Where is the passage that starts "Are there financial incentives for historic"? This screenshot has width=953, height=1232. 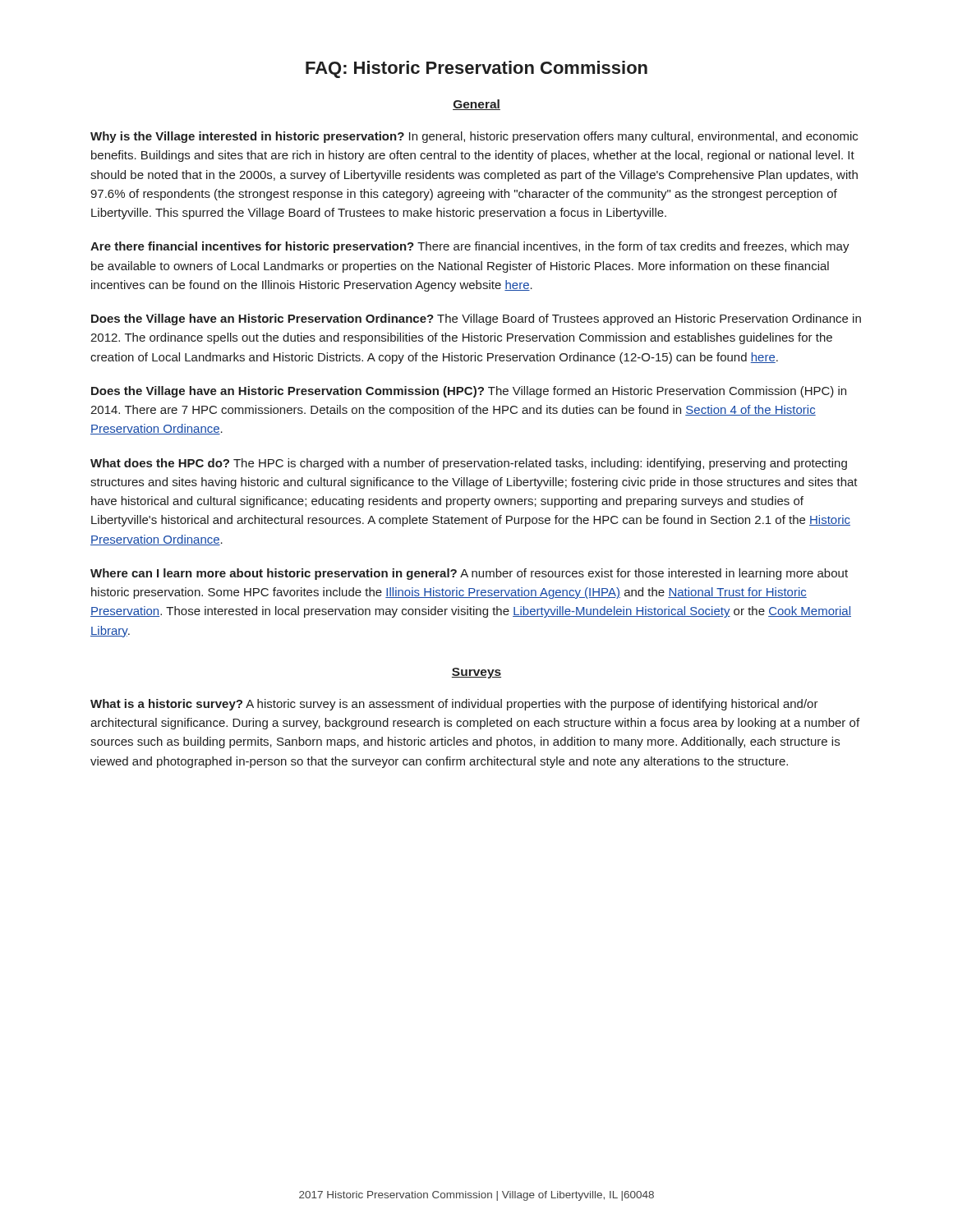476,265
